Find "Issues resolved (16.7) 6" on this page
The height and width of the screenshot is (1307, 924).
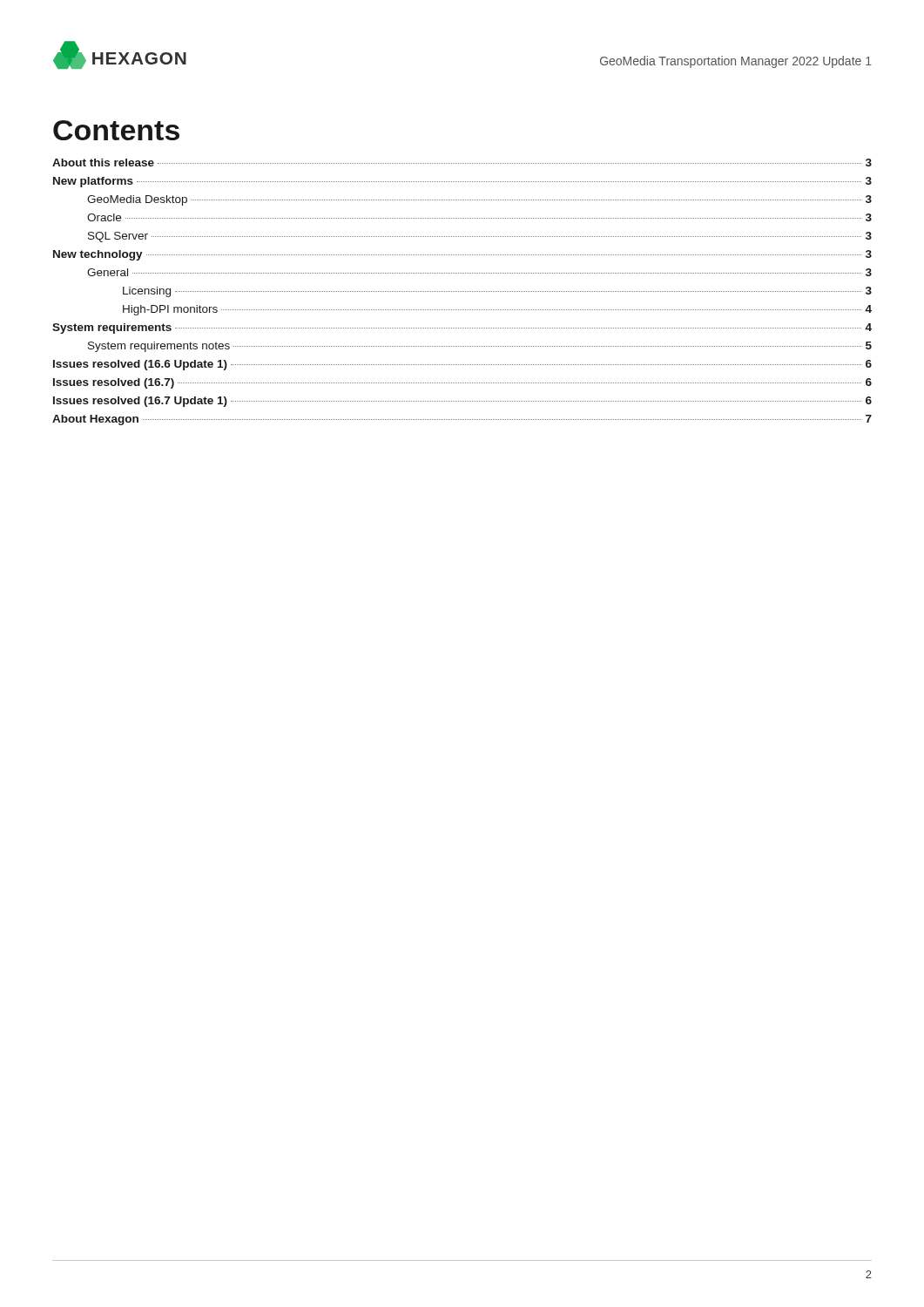[x=462, y=382]
